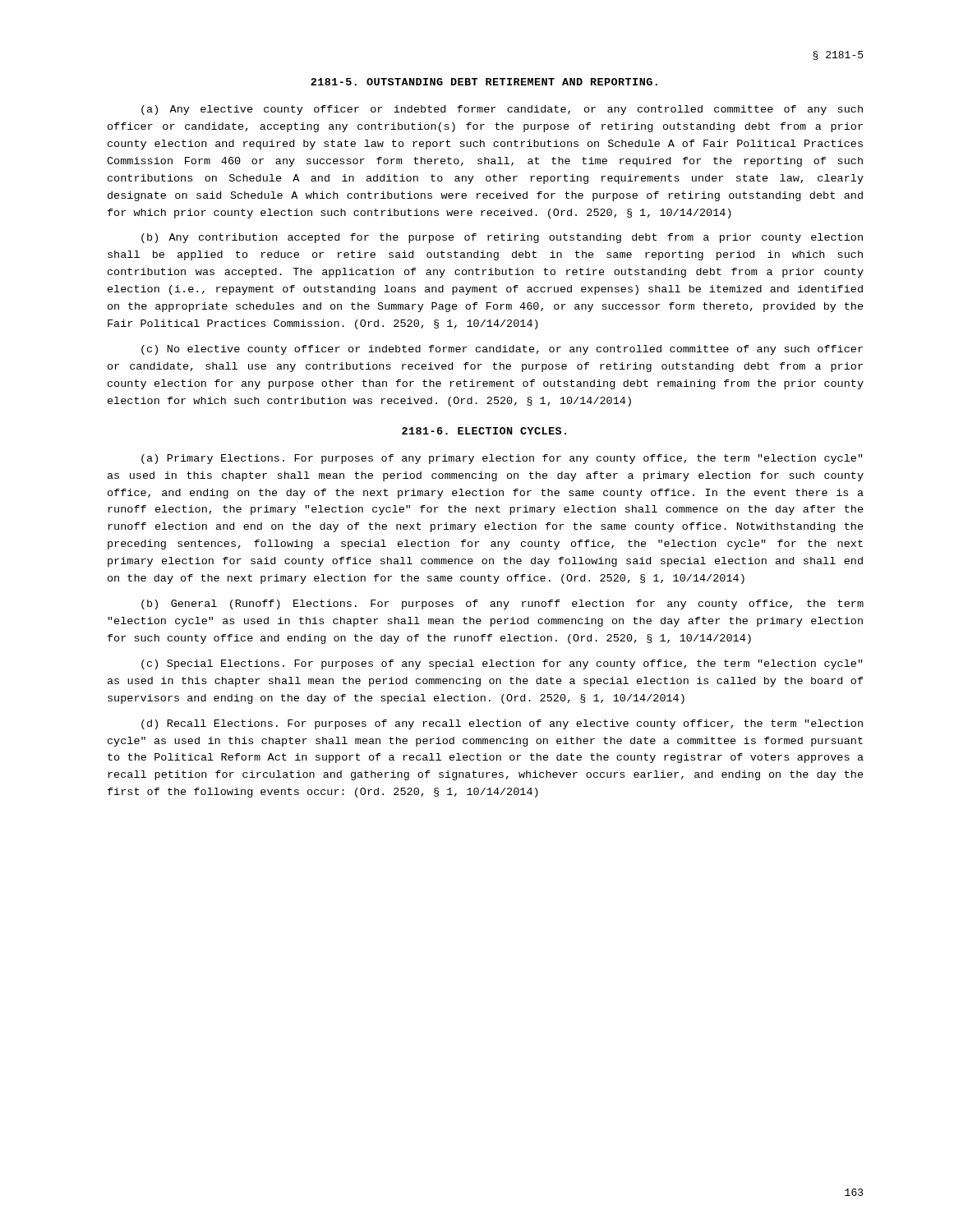Where is the passage that starts "(b) General (Runoff) Elections. For purposes of"?

(485, 621)
